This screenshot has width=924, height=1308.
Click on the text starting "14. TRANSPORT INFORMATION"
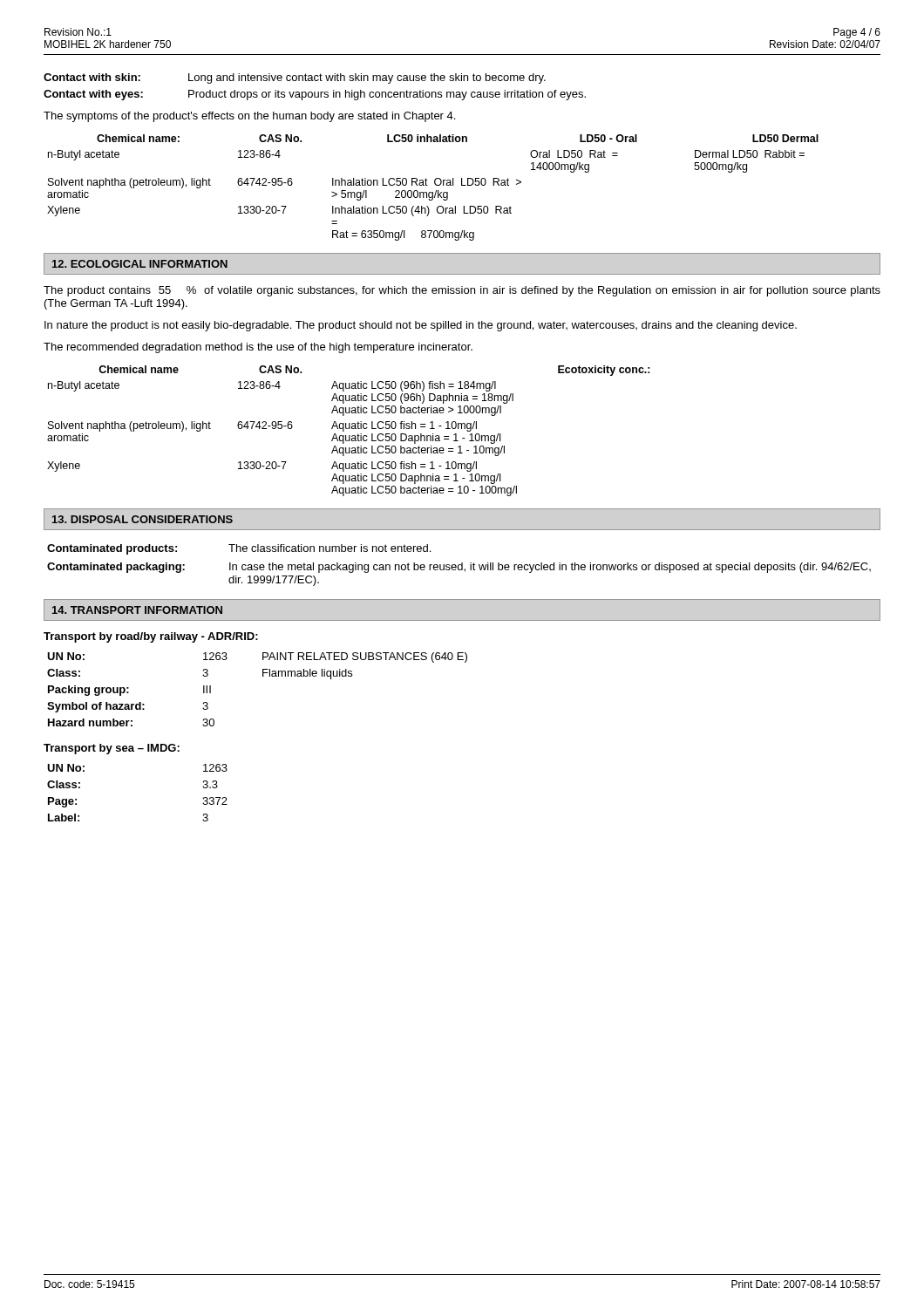coord(137,610)
